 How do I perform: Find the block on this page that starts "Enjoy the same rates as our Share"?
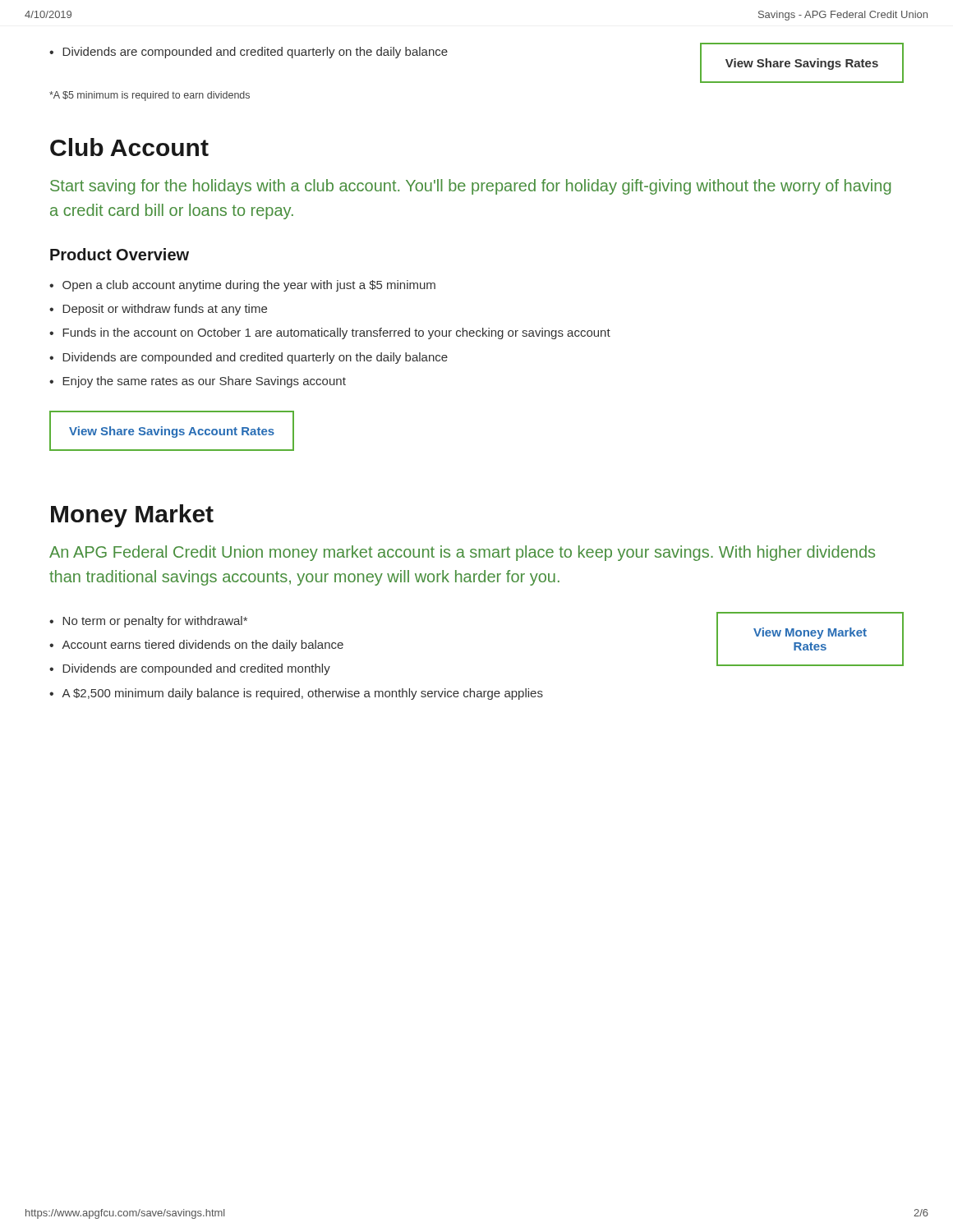coord(204,381)
